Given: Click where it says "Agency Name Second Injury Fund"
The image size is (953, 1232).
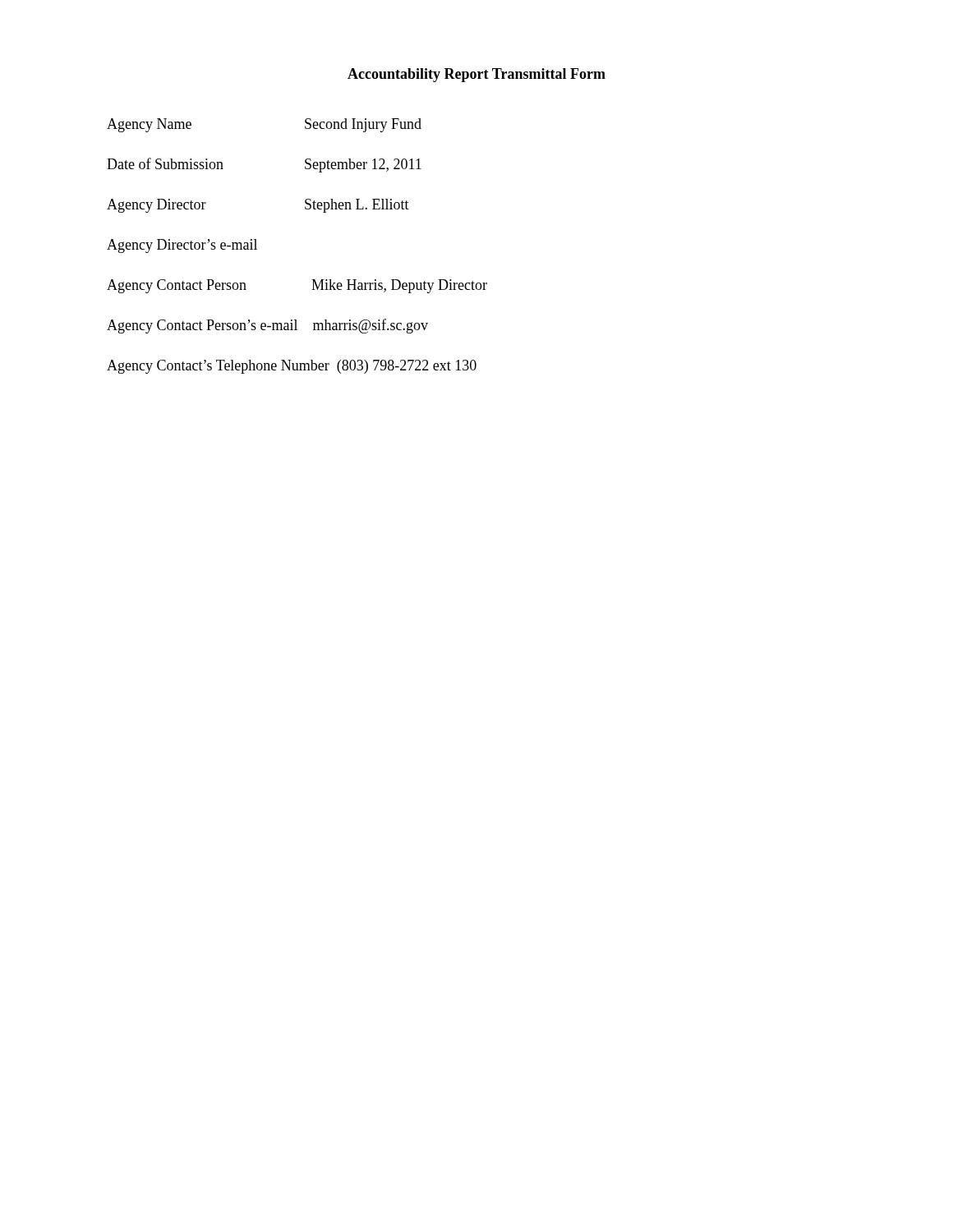Looking at the screenshot, I should tap(162, 124).
